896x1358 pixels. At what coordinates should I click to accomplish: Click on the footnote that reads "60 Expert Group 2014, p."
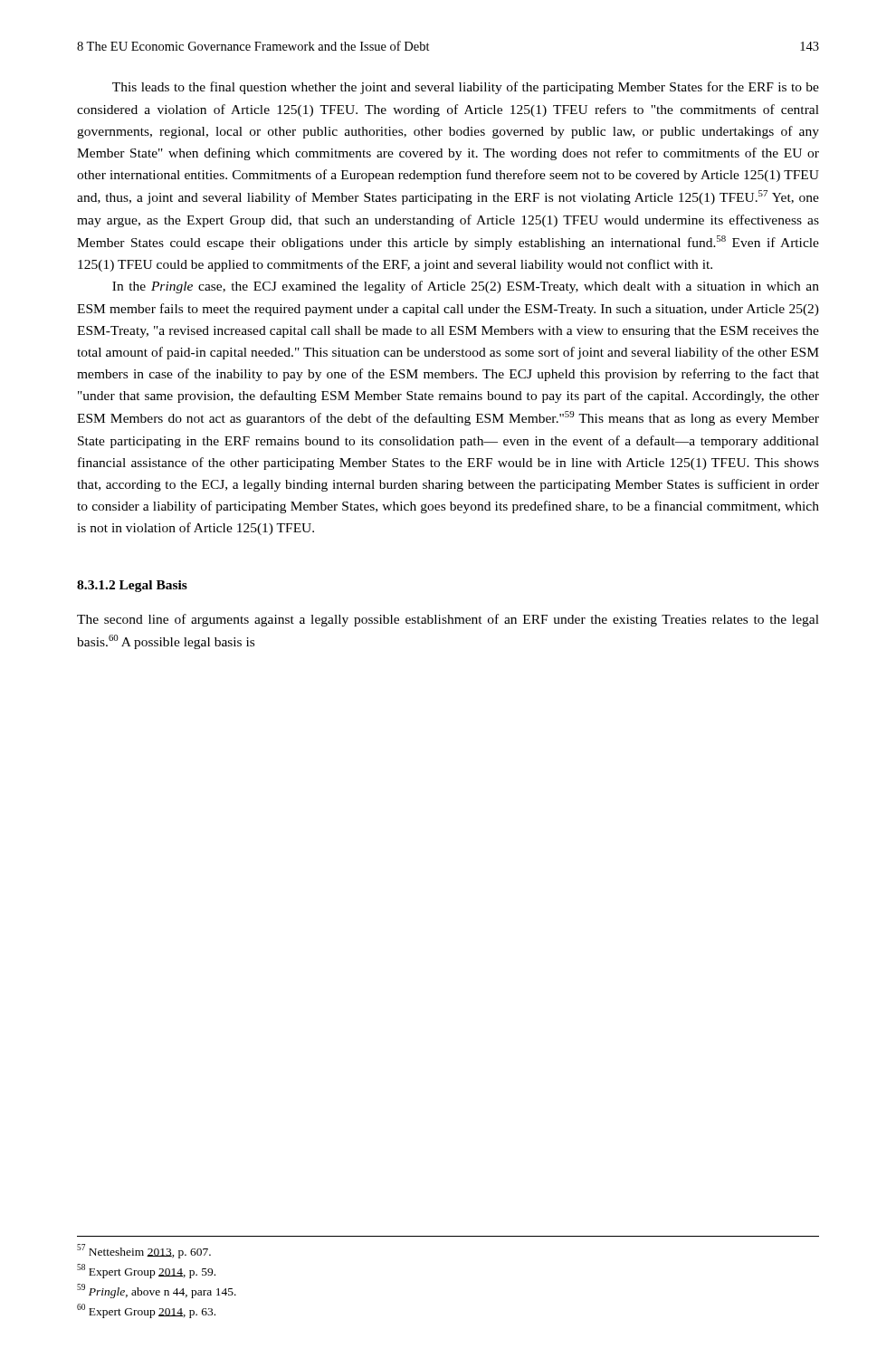coord(147,1310)
